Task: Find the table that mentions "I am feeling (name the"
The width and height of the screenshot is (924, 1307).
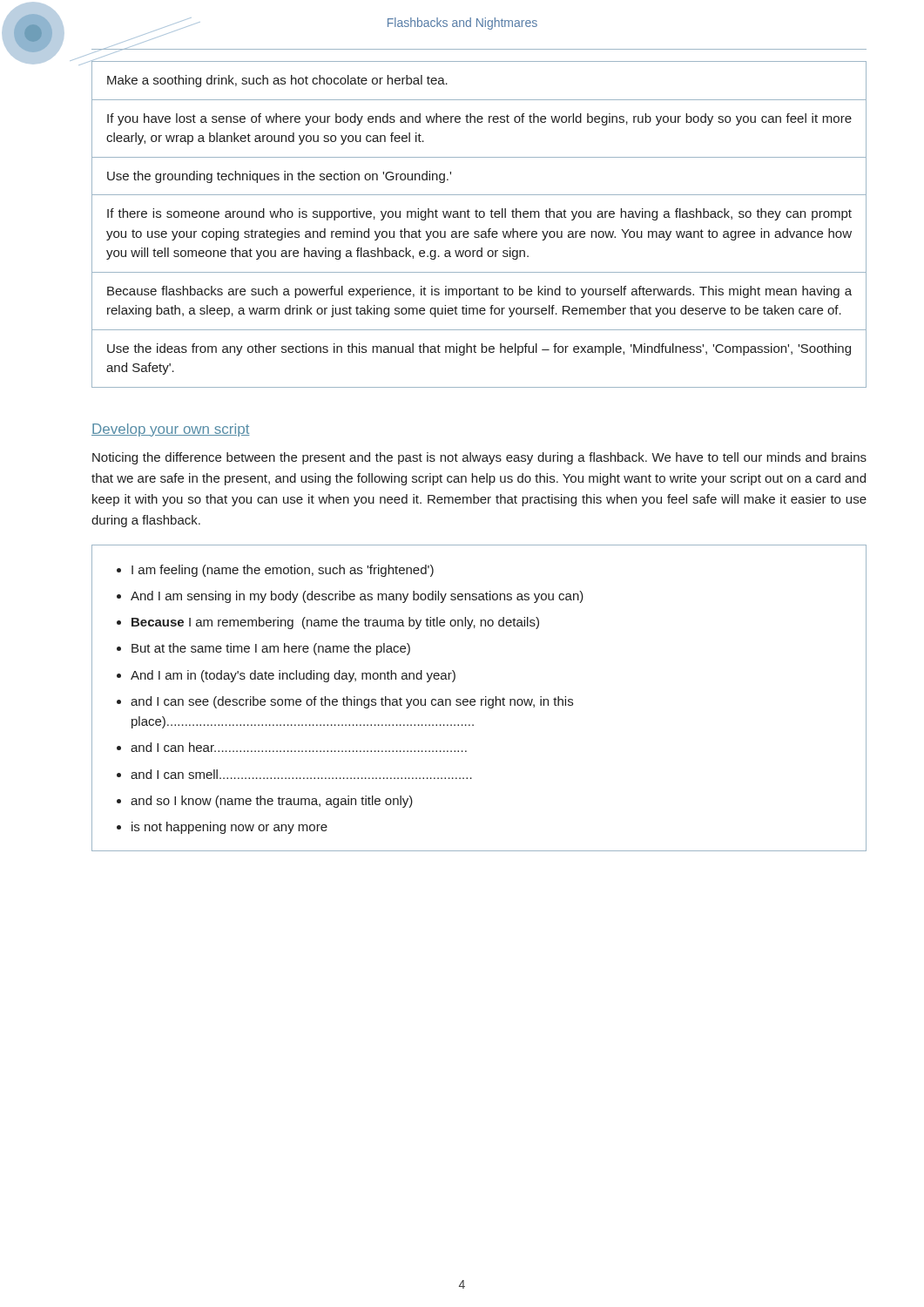Action: click(x=479, y=698)
